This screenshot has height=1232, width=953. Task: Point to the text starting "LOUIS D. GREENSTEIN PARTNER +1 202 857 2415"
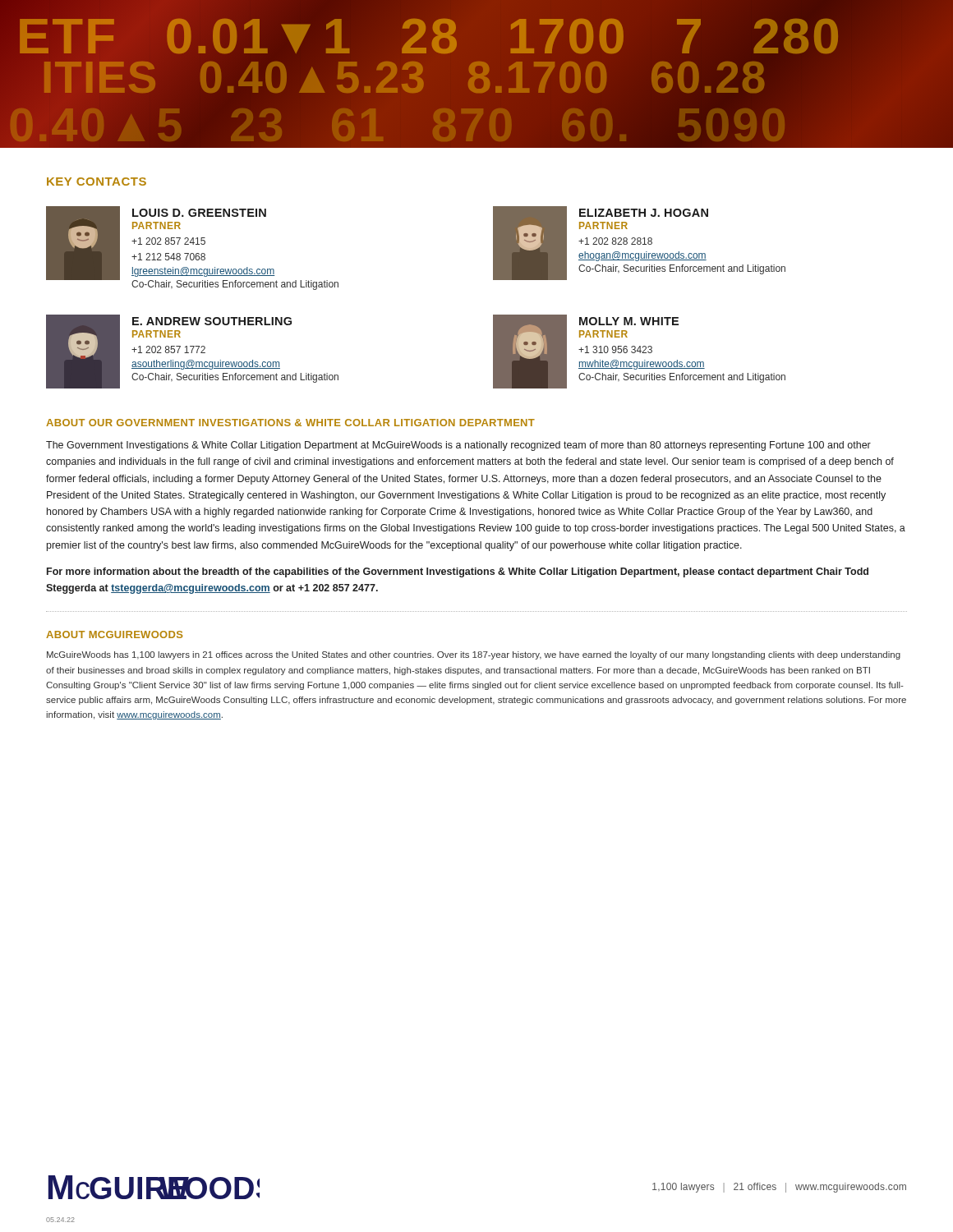coord(193,249)
